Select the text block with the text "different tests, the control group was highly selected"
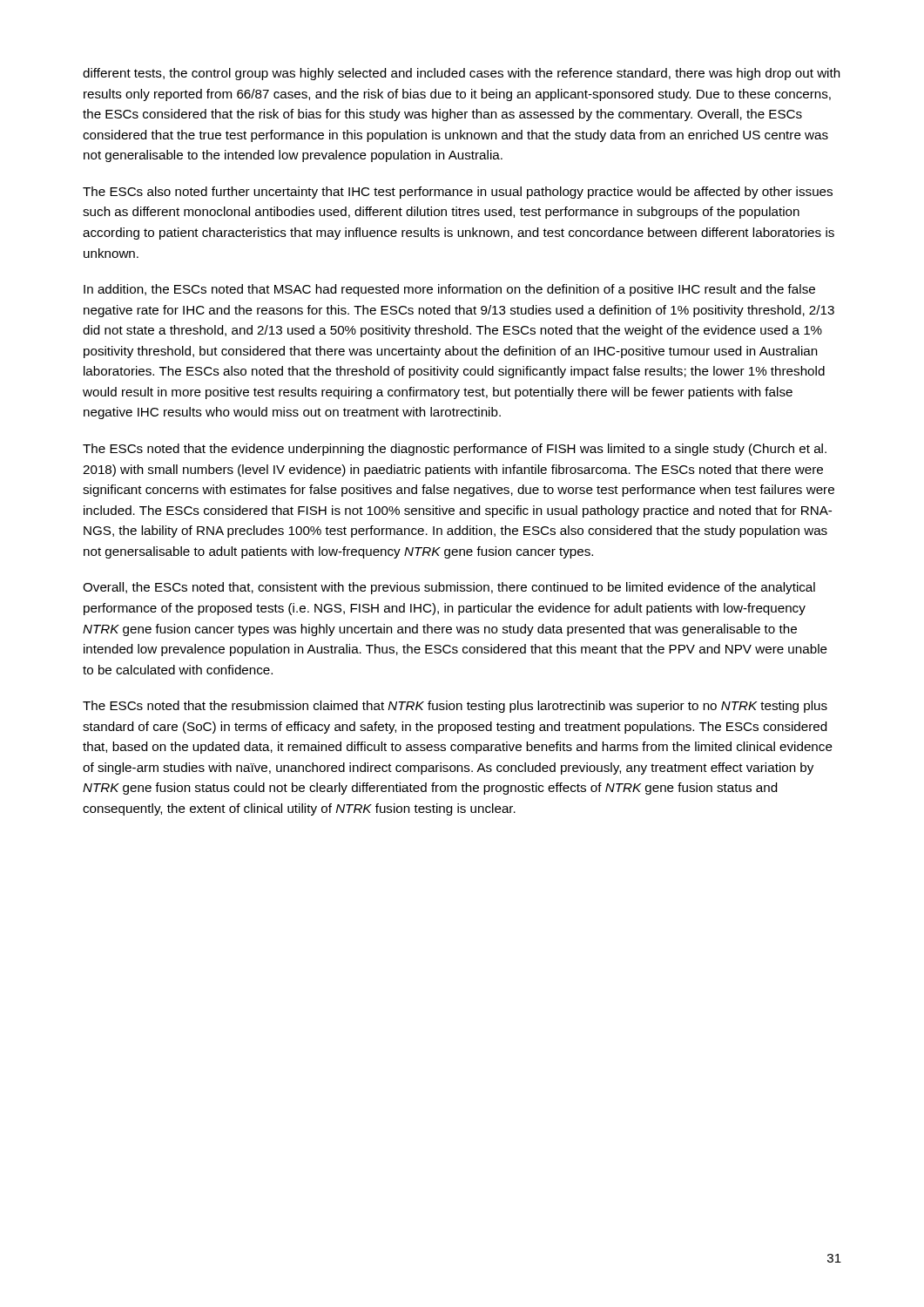 462,114
